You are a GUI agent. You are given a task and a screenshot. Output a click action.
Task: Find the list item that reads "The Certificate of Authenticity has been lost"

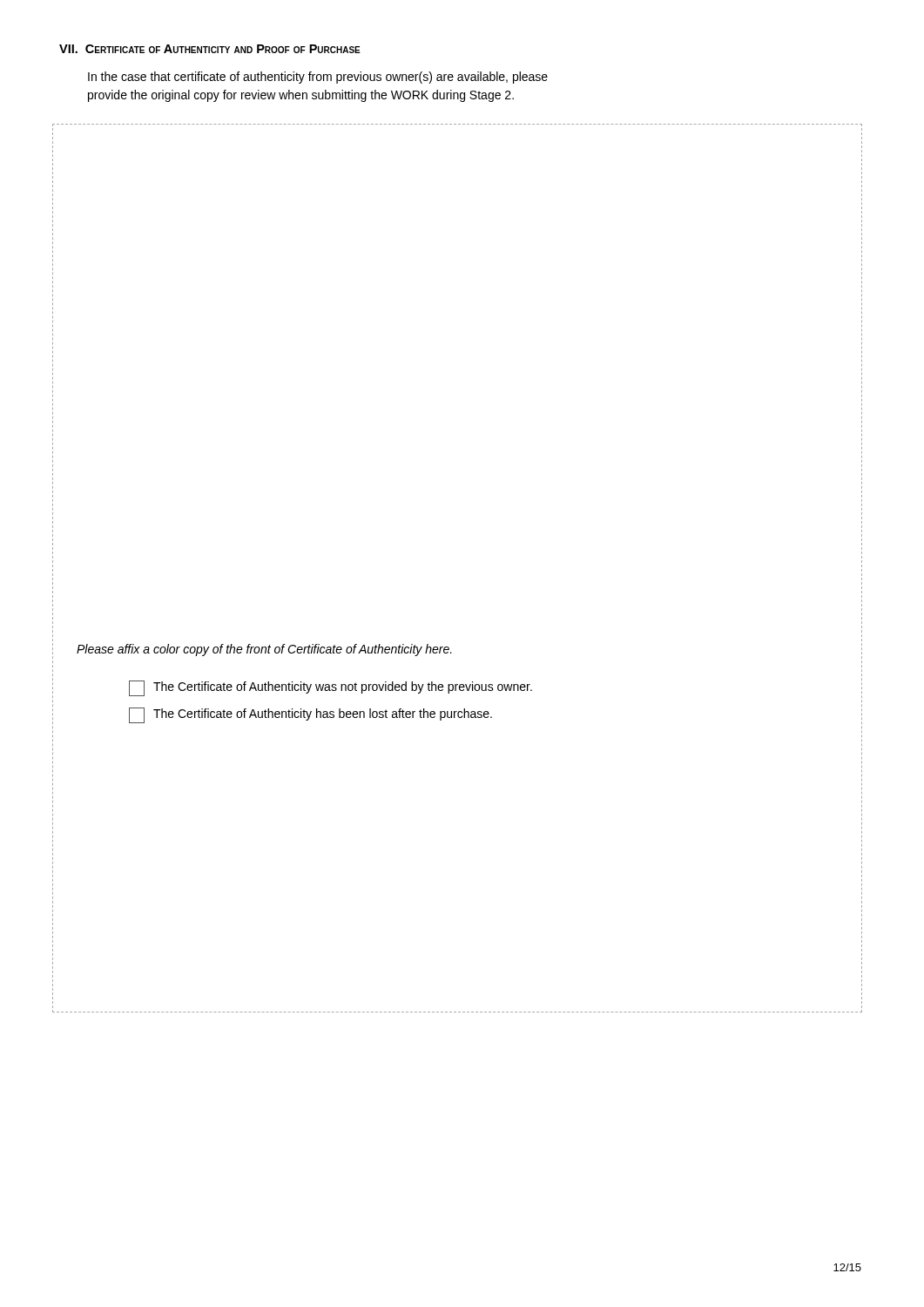click(x=311, y=715)
